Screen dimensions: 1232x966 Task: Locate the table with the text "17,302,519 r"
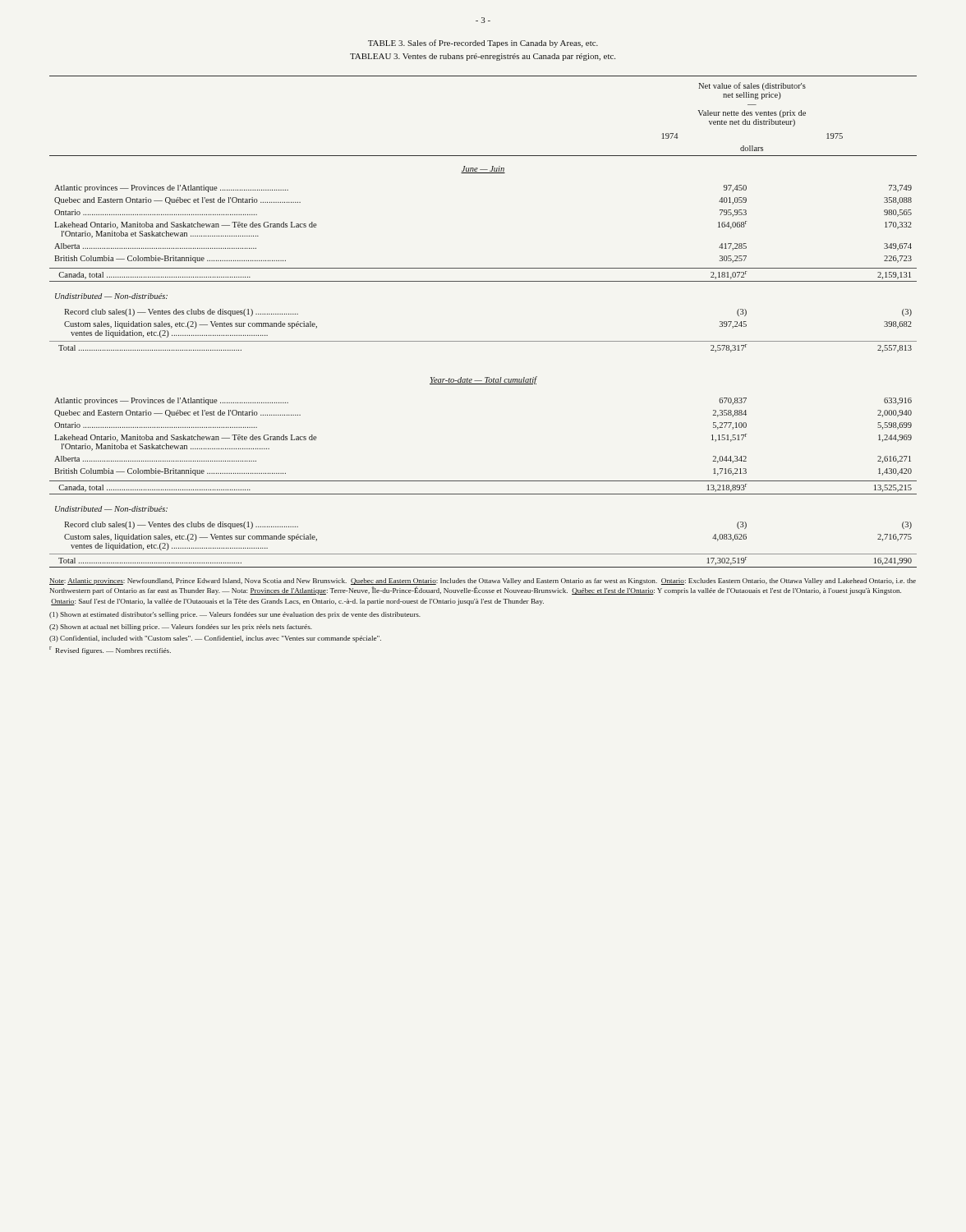click(x=483, y=322)
